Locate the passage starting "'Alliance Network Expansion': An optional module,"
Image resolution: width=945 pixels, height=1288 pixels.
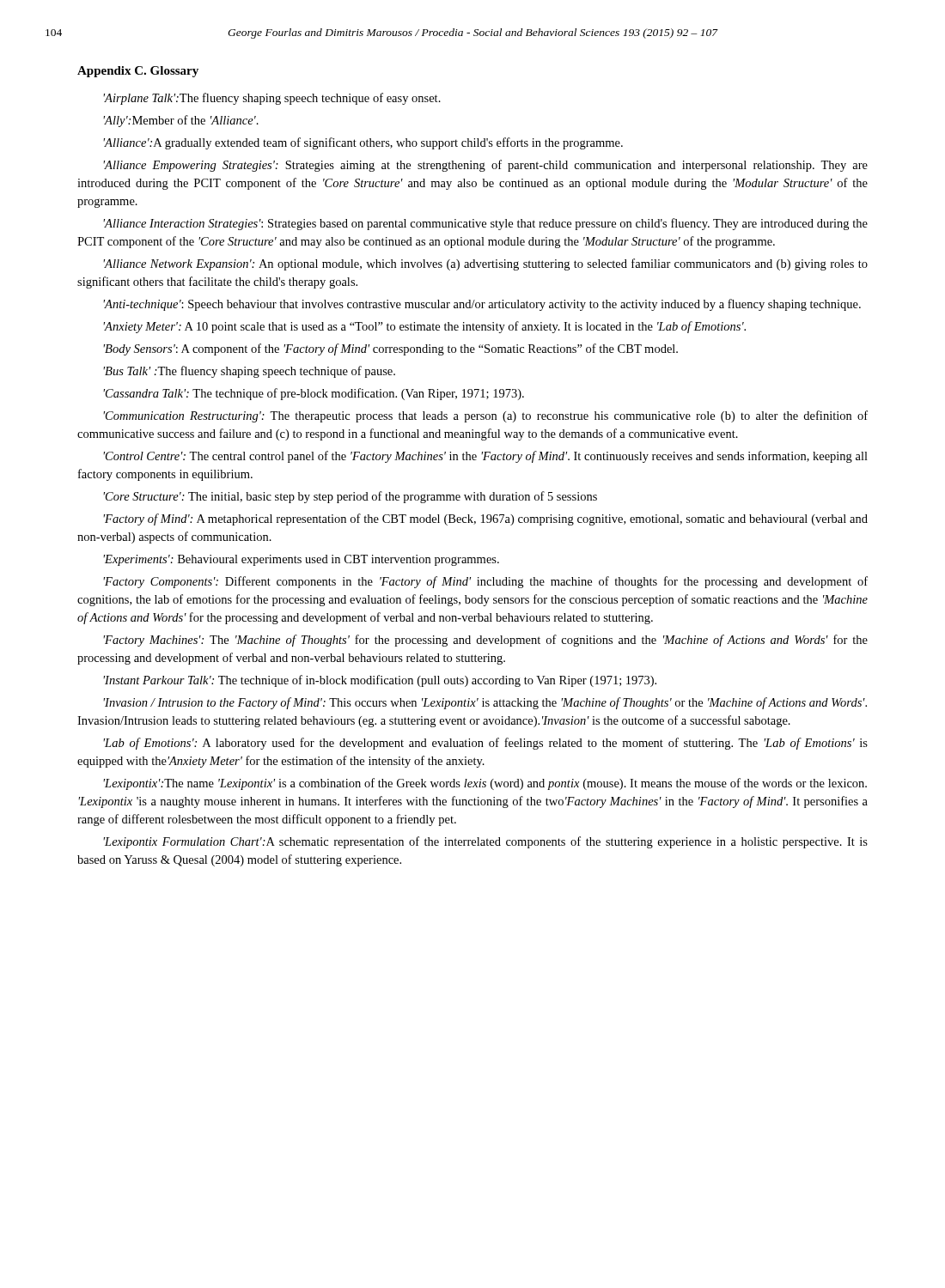tap(472, 272)
